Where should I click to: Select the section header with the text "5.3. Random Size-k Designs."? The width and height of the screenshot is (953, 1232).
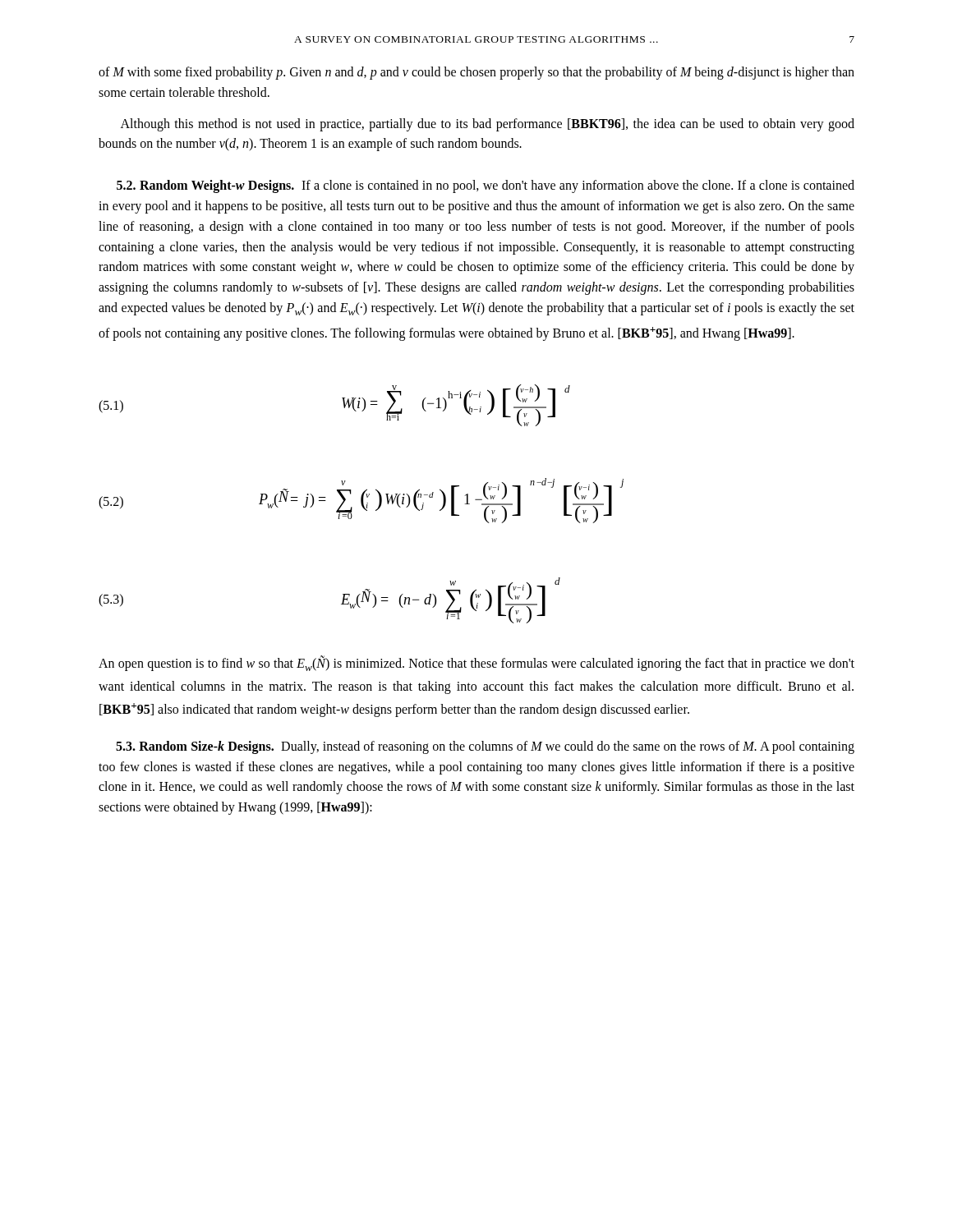[476, 776]
